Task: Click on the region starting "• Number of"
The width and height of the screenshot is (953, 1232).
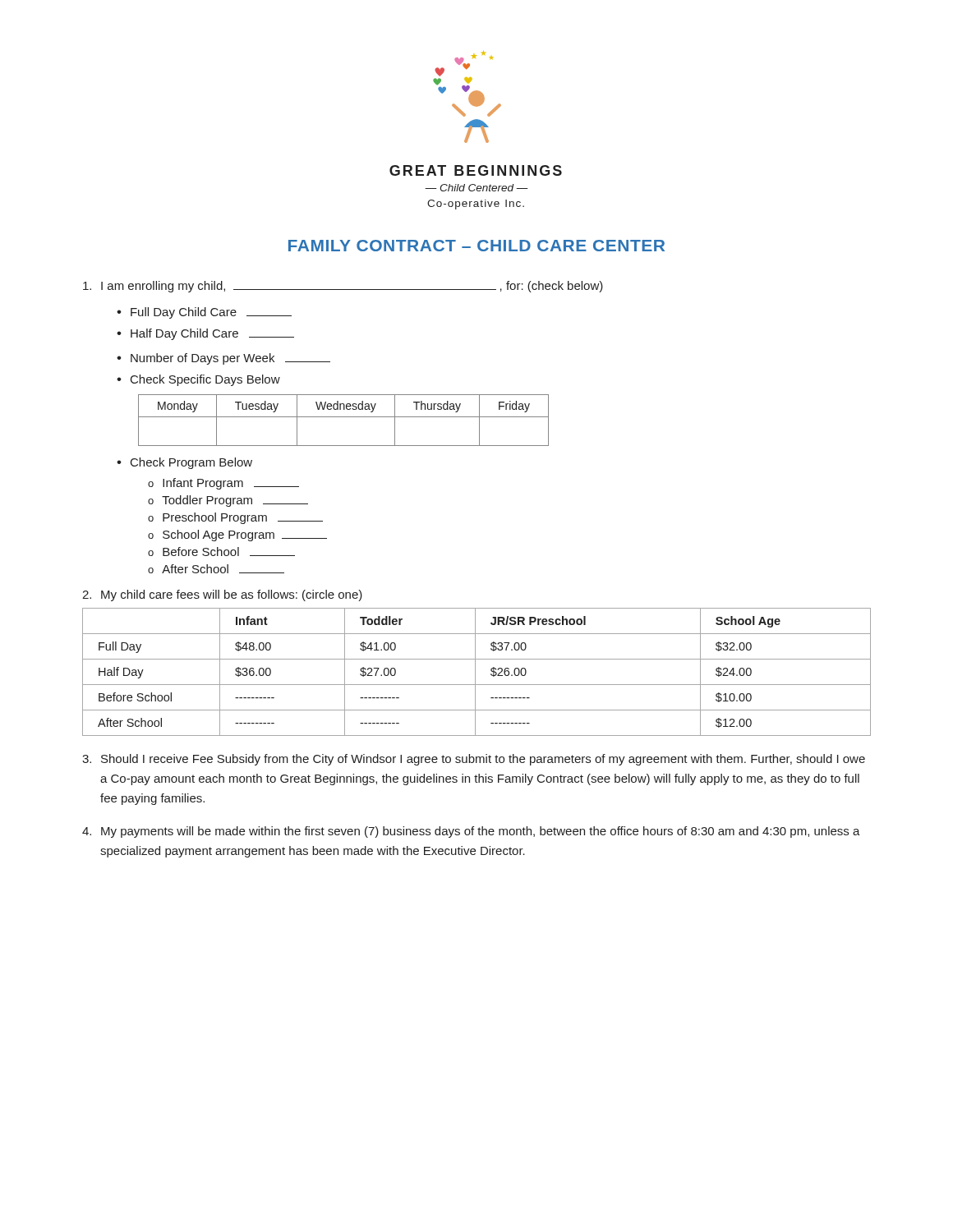Action: tap(223, 358)
